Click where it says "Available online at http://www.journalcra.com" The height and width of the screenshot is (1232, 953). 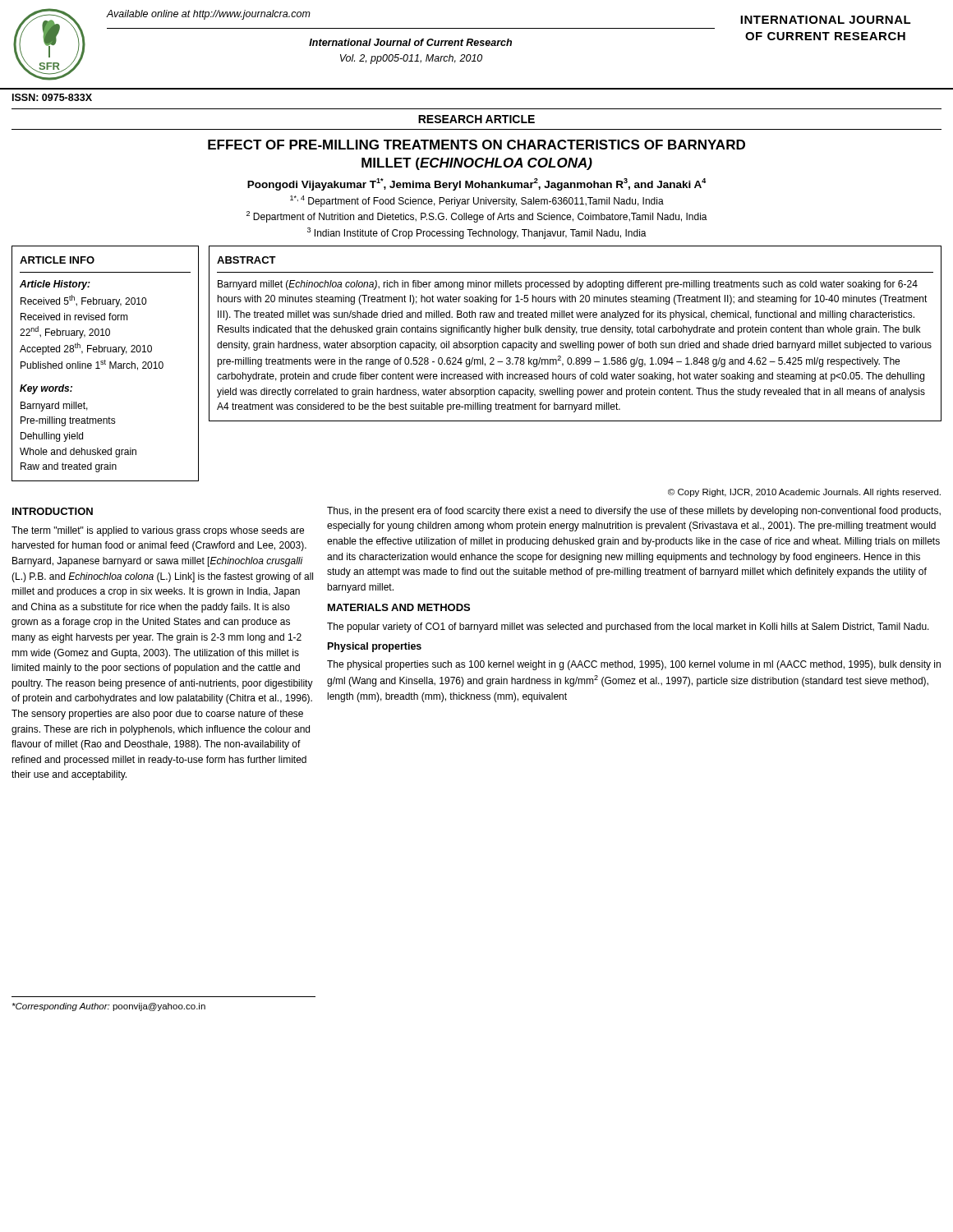point(209,14)
